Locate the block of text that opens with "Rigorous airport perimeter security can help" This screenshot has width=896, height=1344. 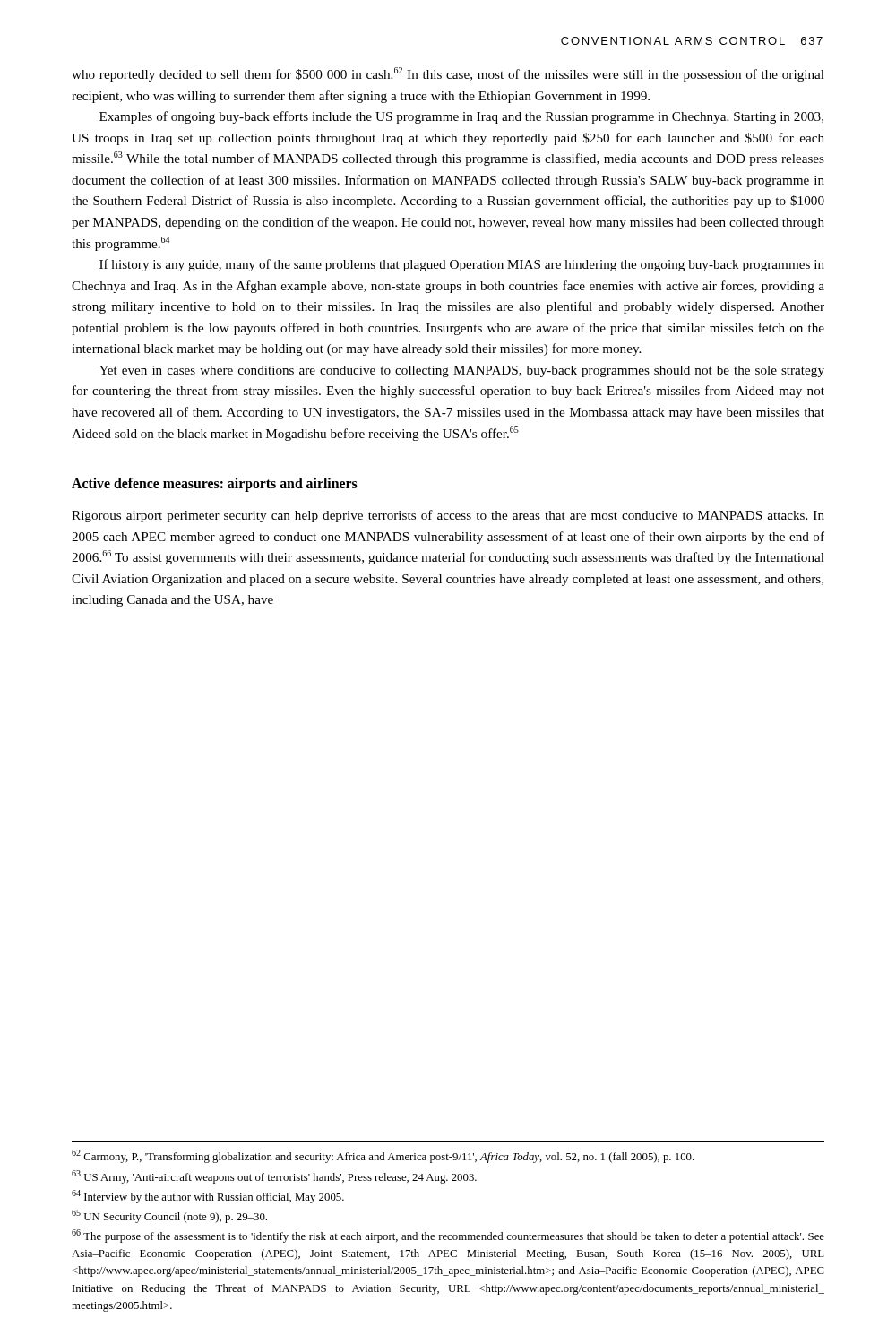(448, 557)
